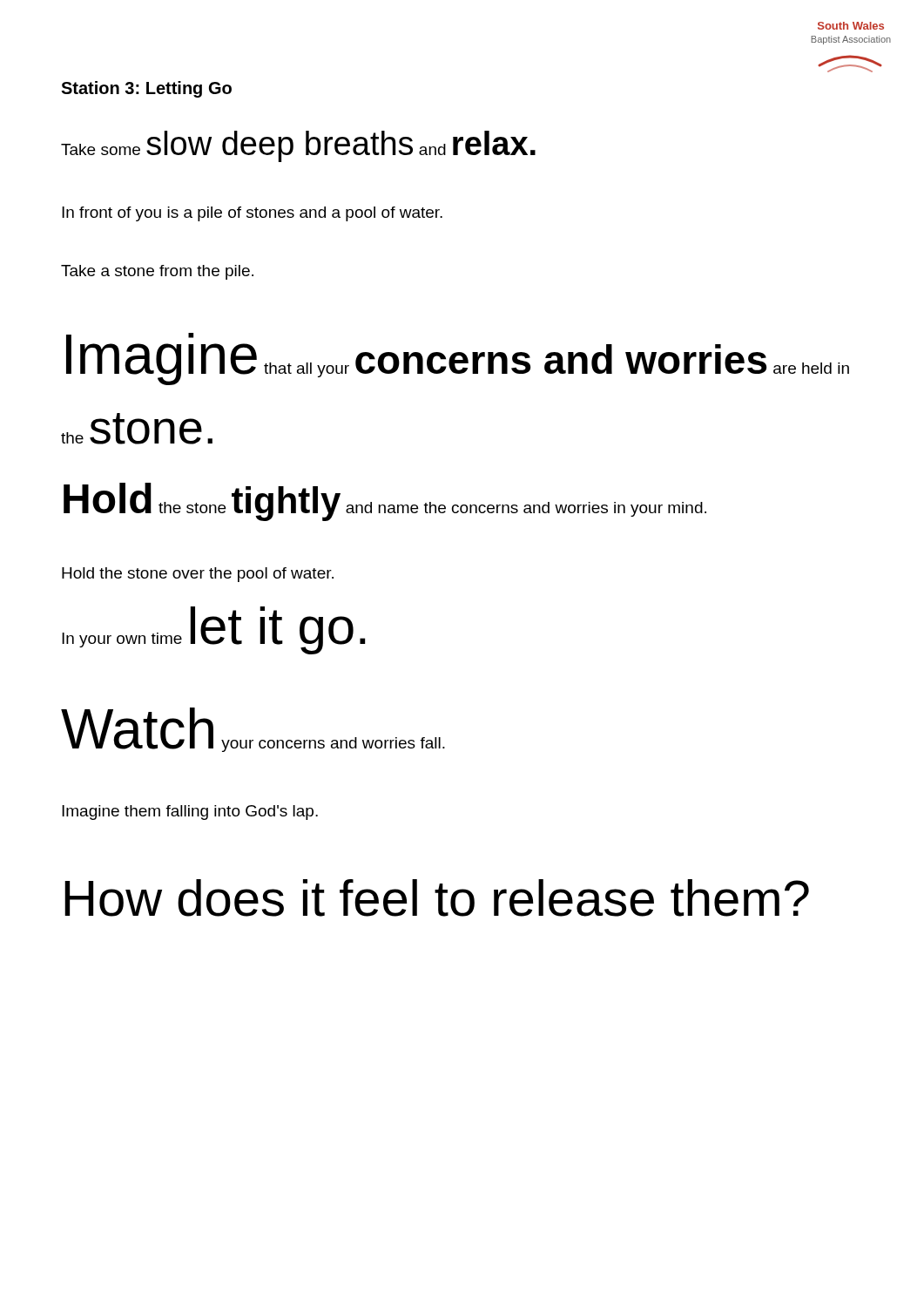Find "Watch your concerns and worries fall." on this page
The width and height of the screenshot is (924, 1307).
(253, 730)
